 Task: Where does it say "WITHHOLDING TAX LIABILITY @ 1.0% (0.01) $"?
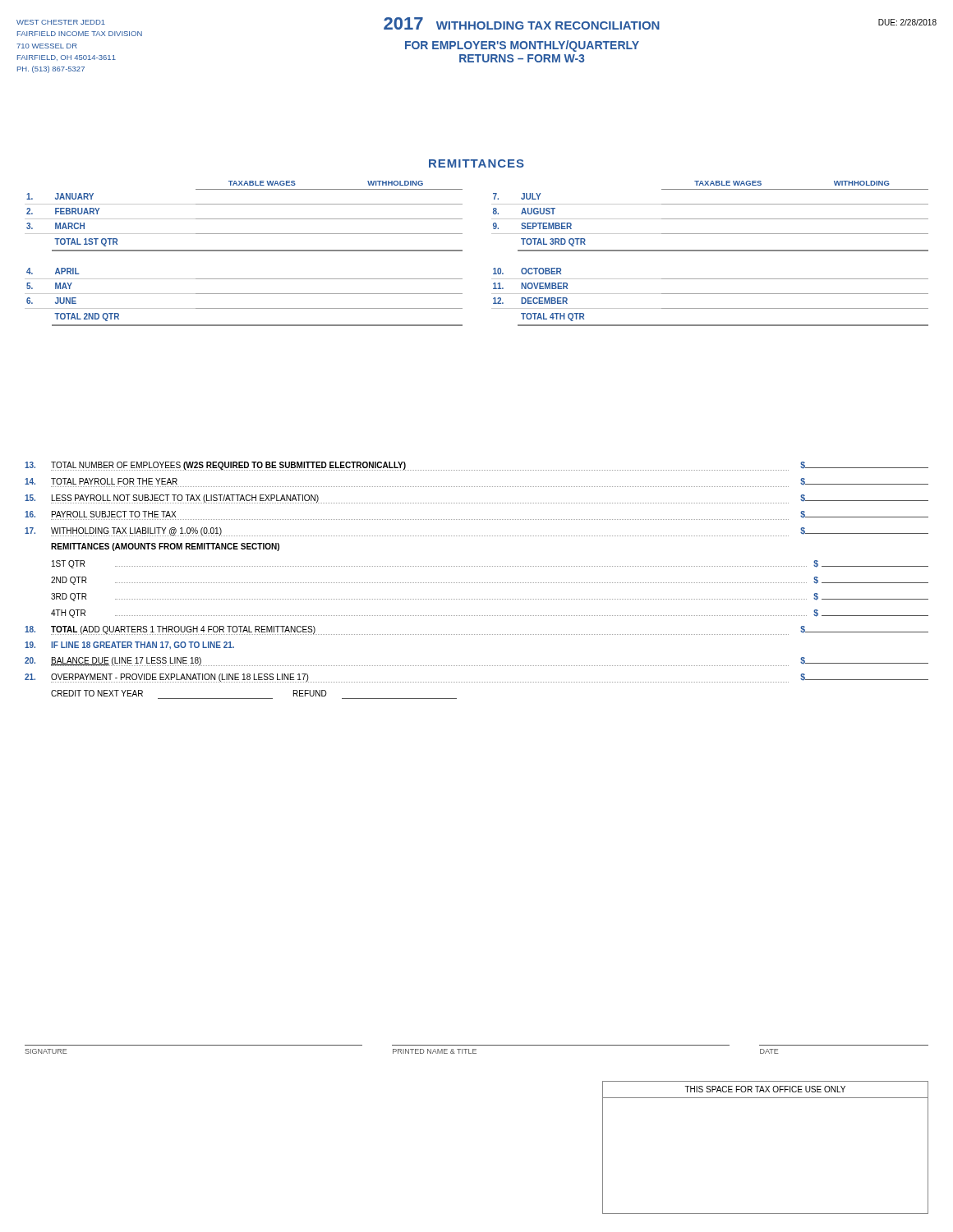pos(476,531)
